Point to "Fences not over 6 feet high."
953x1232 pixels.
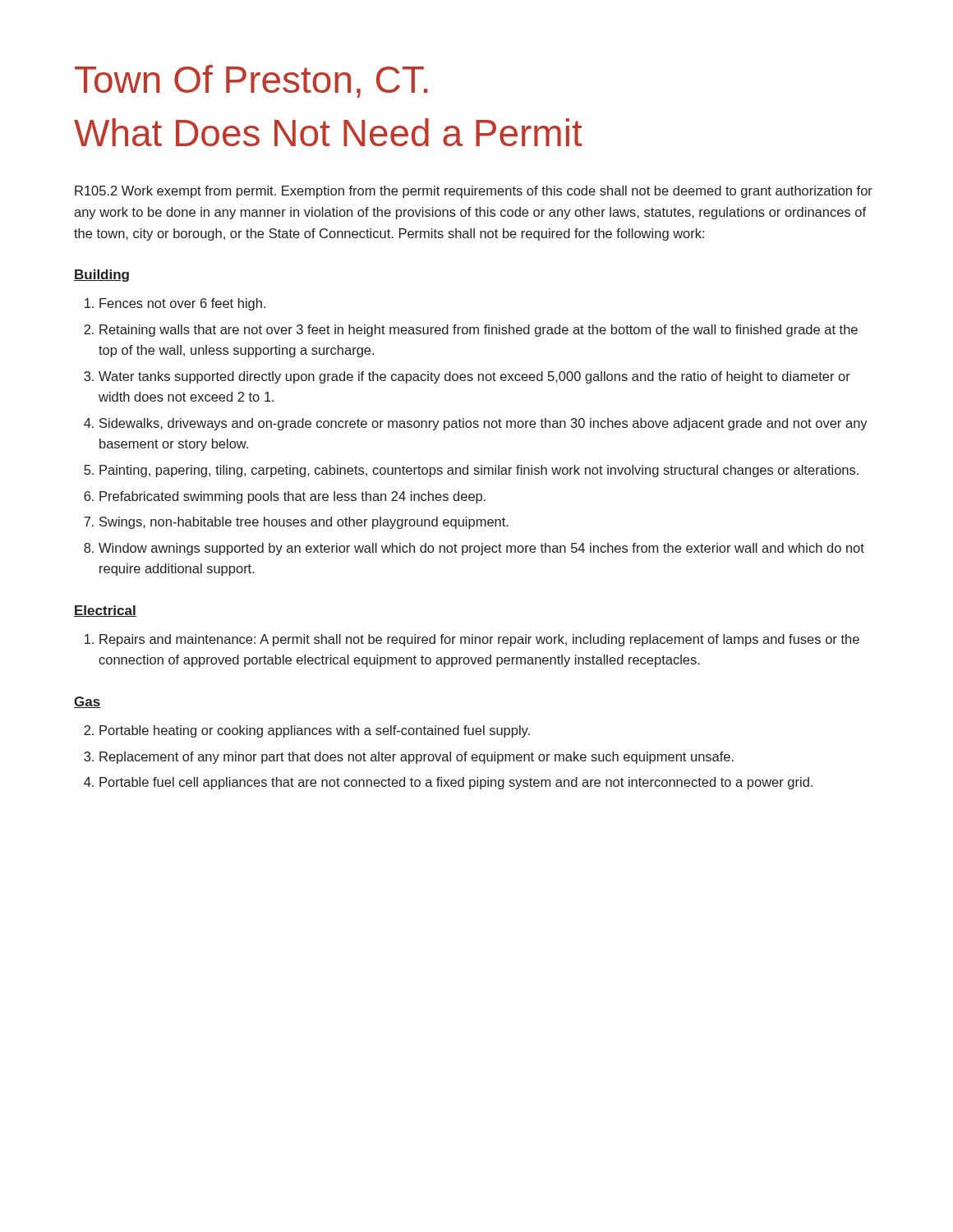183,303
